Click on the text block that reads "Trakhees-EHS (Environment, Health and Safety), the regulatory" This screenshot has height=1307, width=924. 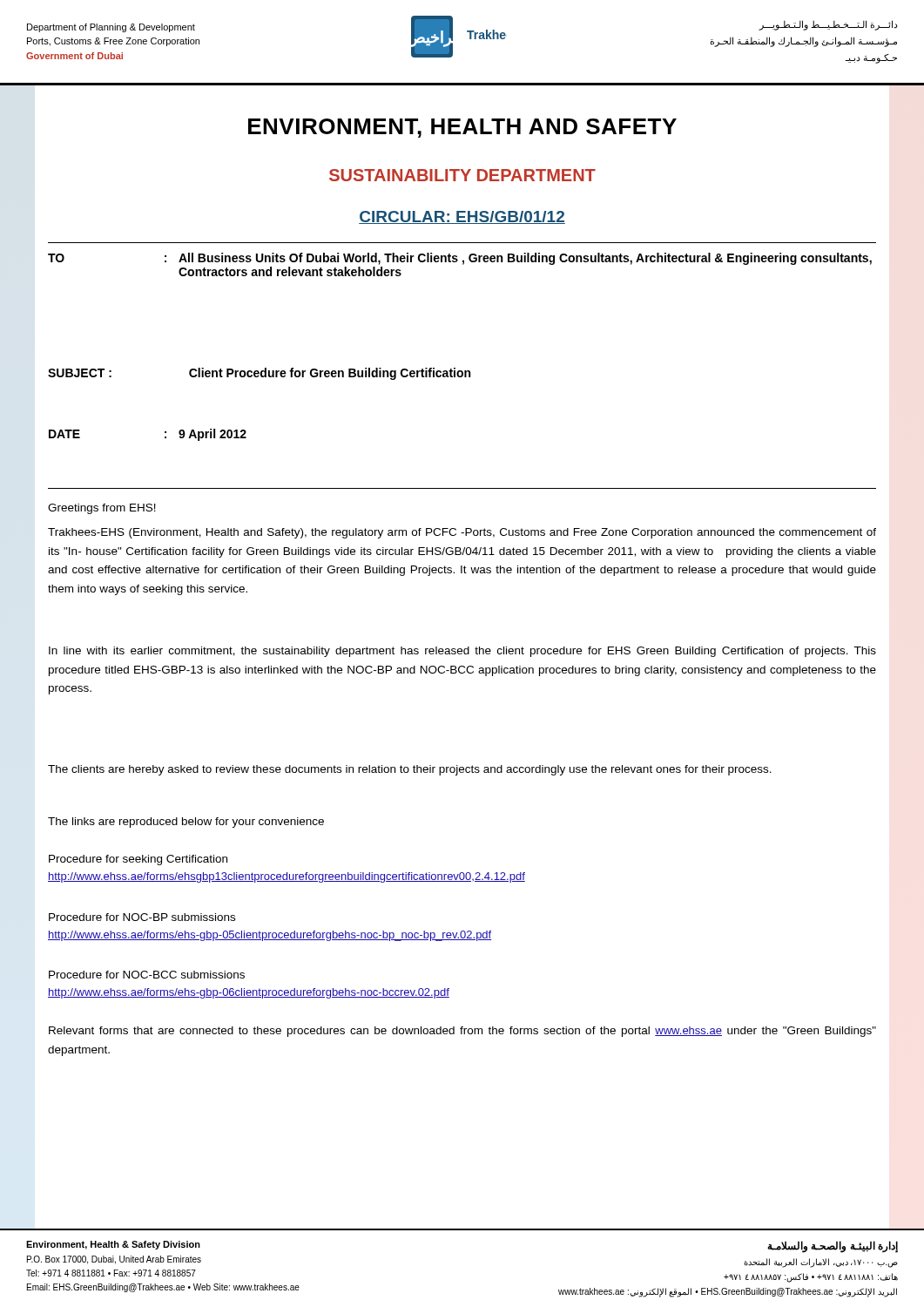coord(462,560)
